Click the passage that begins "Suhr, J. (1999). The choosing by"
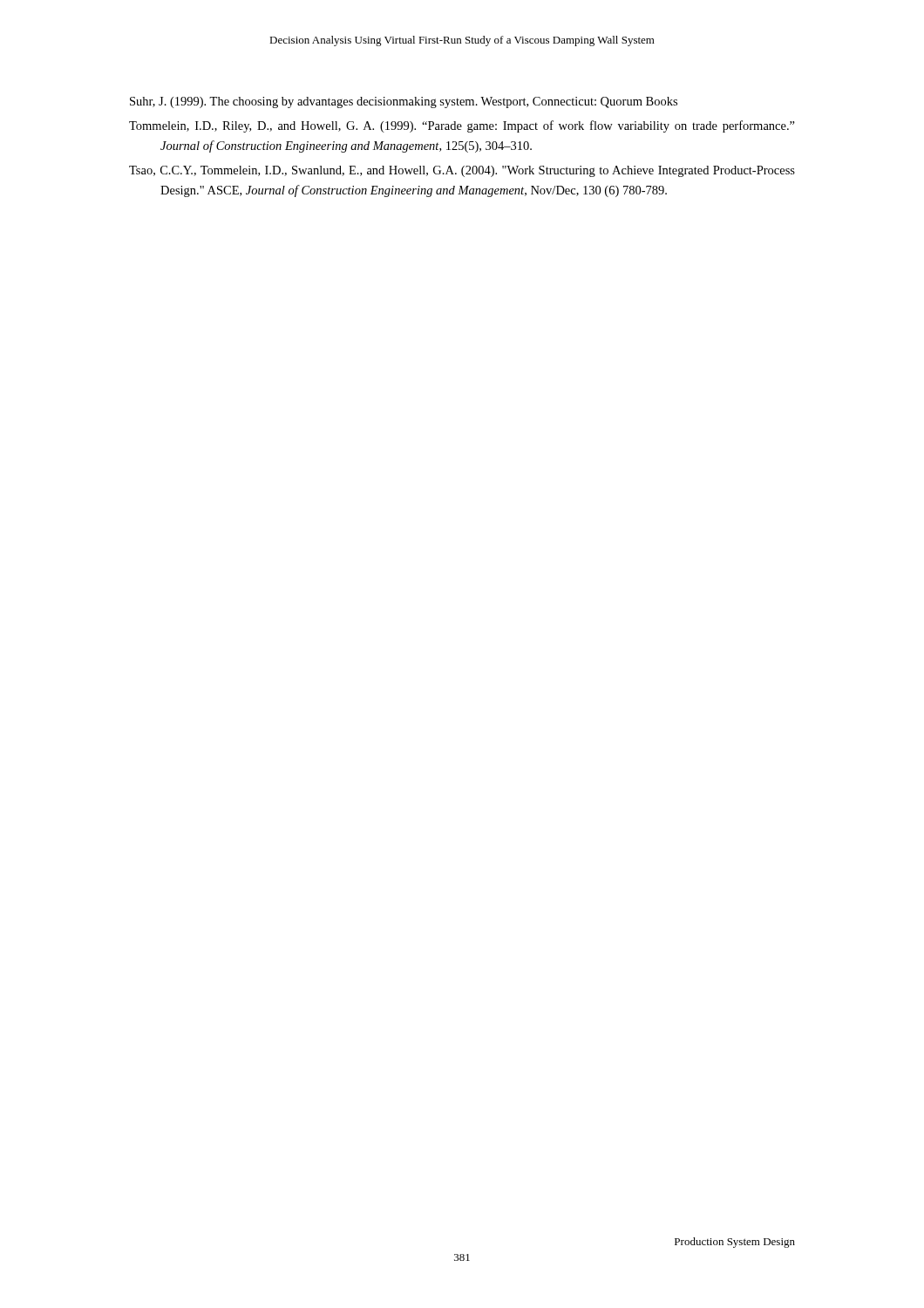This screenshot has height=1308, width=924. (x=403, y=101)
